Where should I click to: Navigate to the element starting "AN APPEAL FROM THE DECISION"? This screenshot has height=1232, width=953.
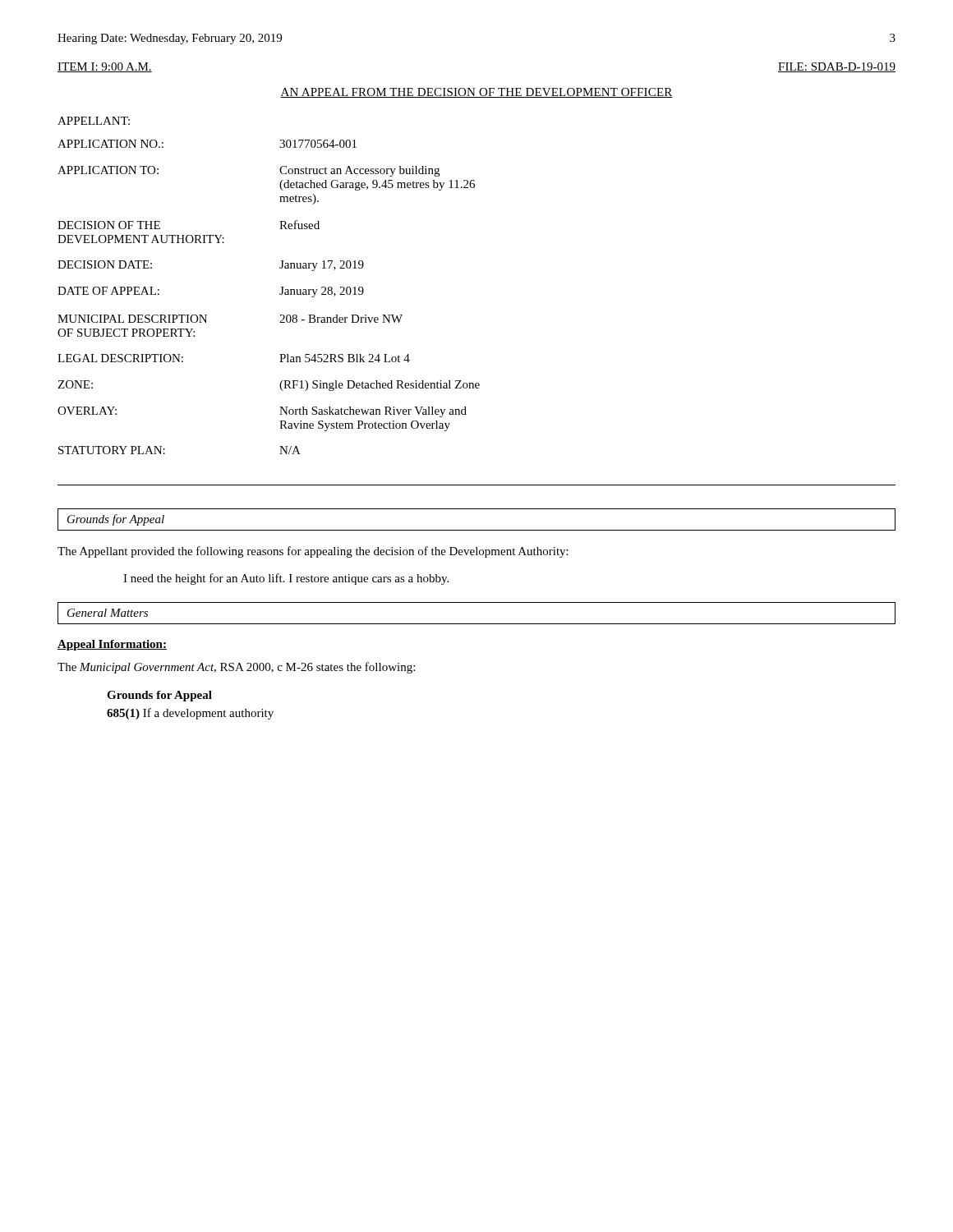476,92
